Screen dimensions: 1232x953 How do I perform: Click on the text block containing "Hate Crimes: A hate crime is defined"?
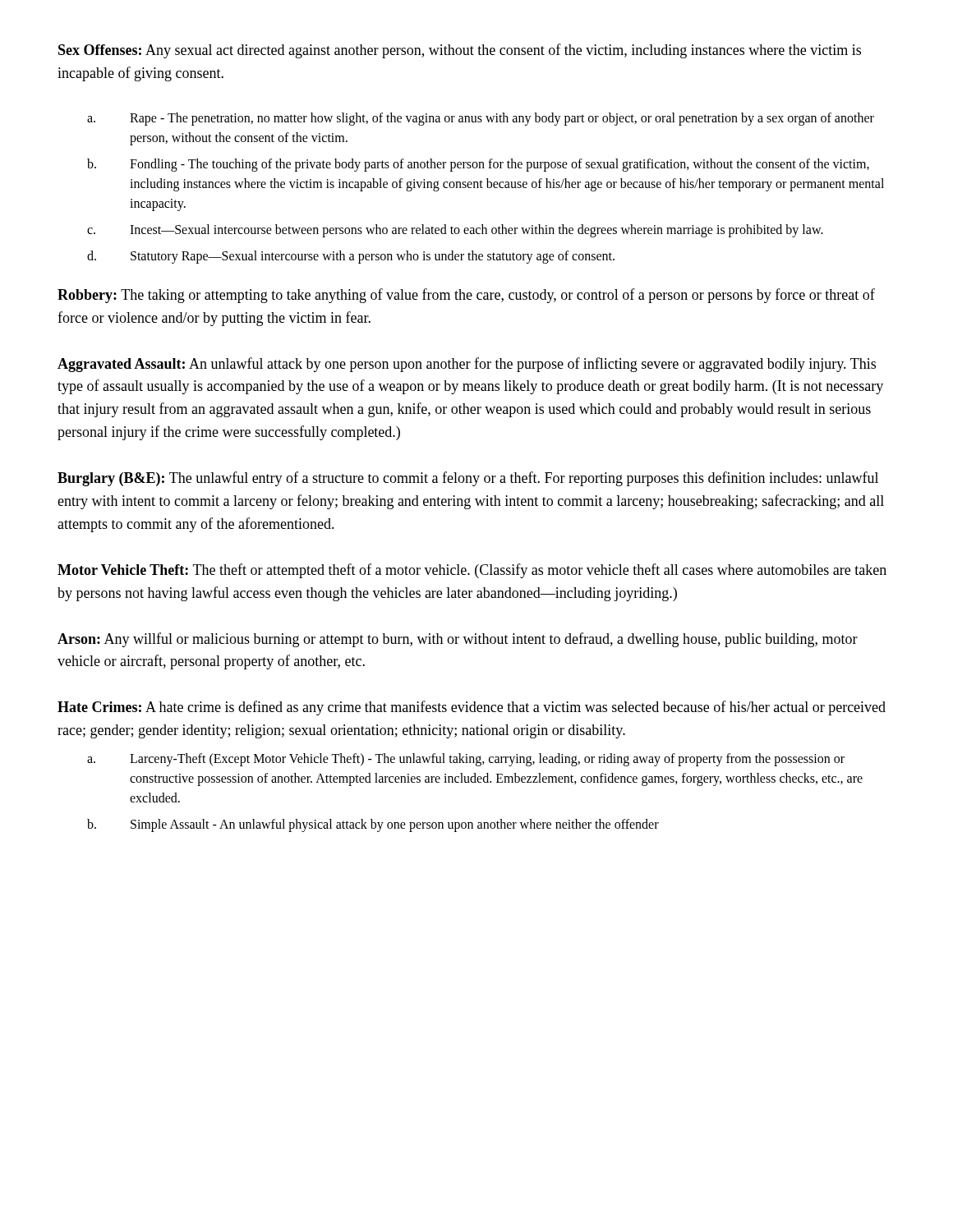click(472, 719)
